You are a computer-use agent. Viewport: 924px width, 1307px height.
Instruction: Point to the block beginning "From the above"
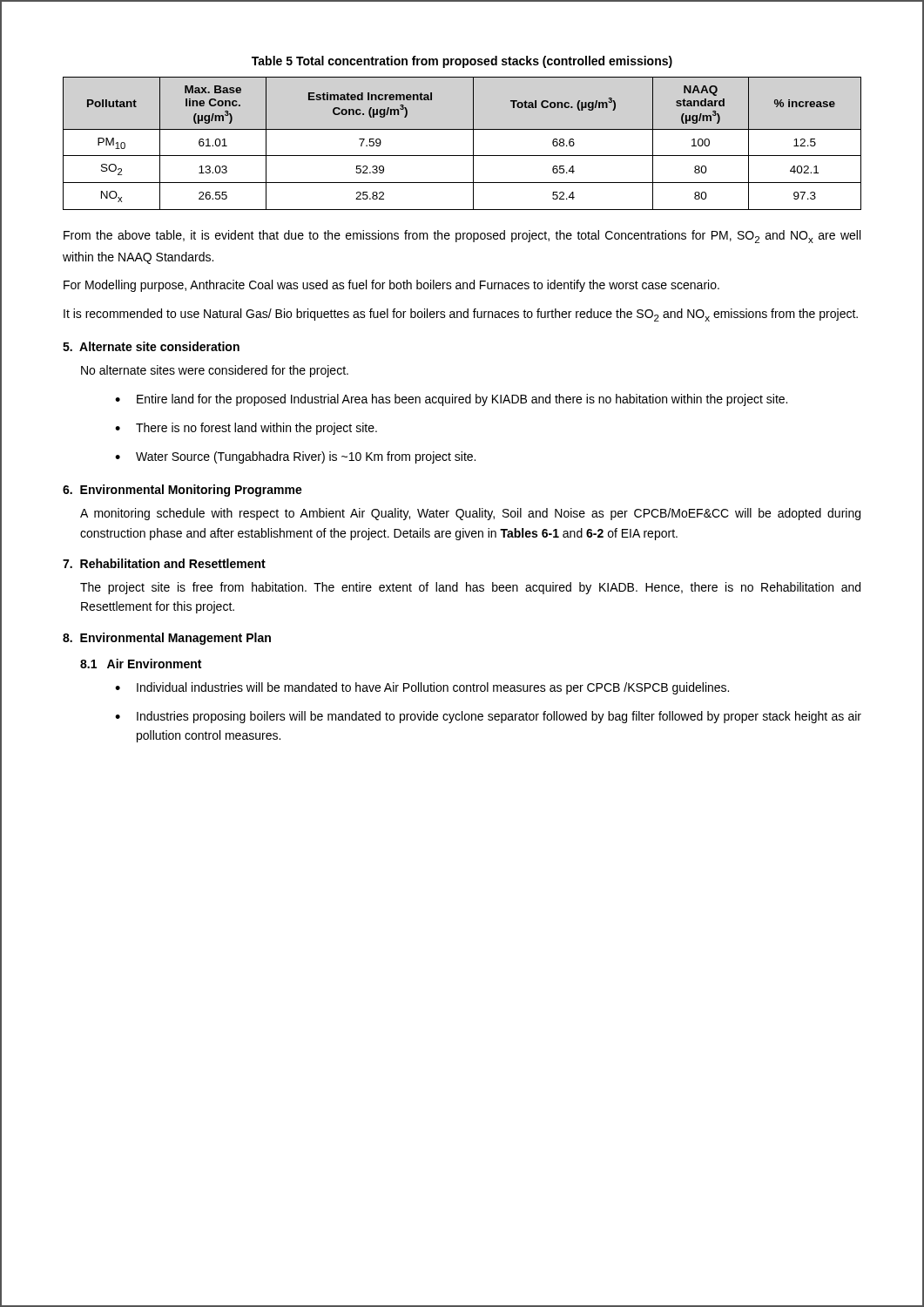(462, 246)
